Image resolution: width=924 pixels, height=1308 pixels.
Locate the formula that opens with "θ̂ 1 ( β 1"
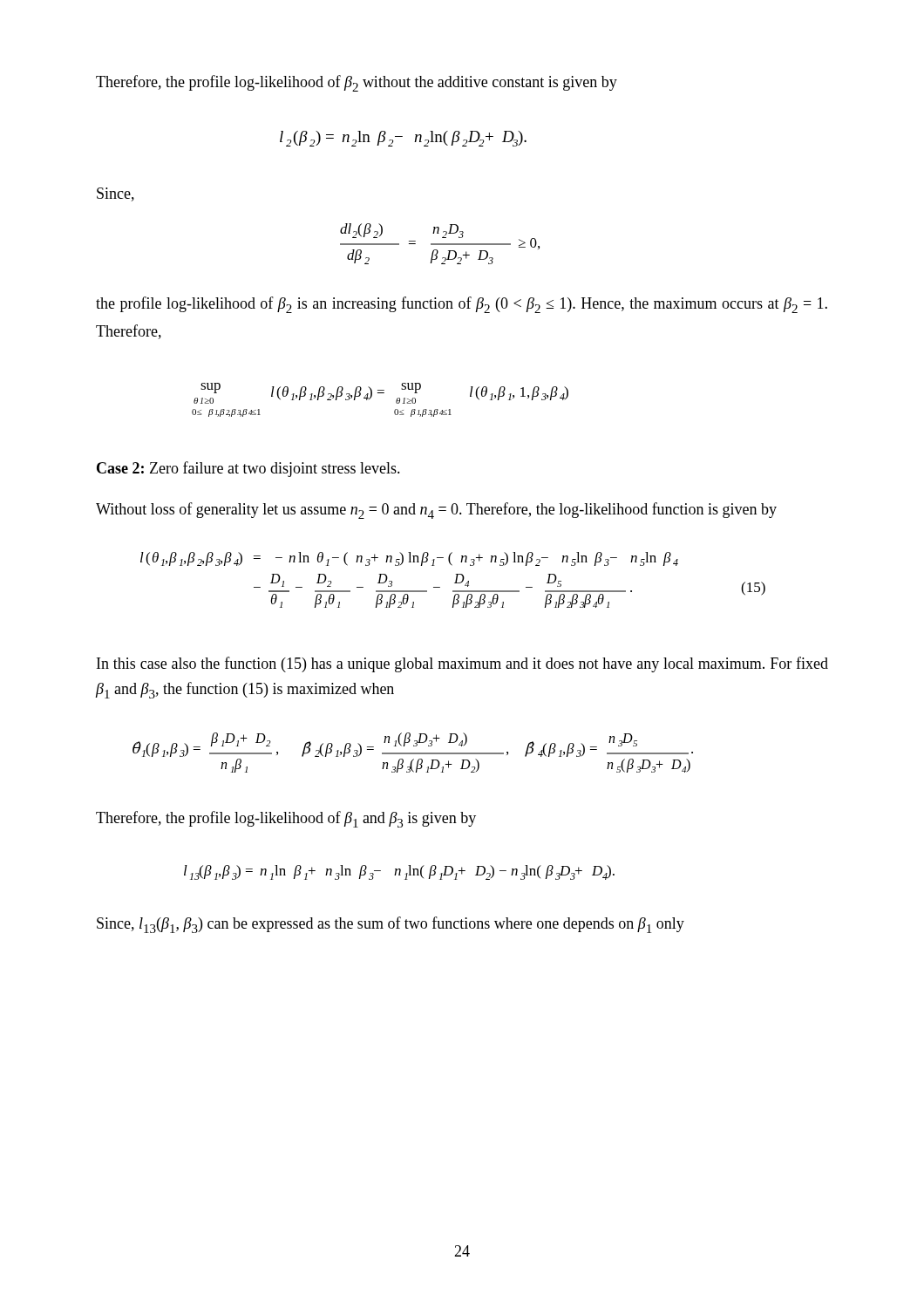coord(462,753)
